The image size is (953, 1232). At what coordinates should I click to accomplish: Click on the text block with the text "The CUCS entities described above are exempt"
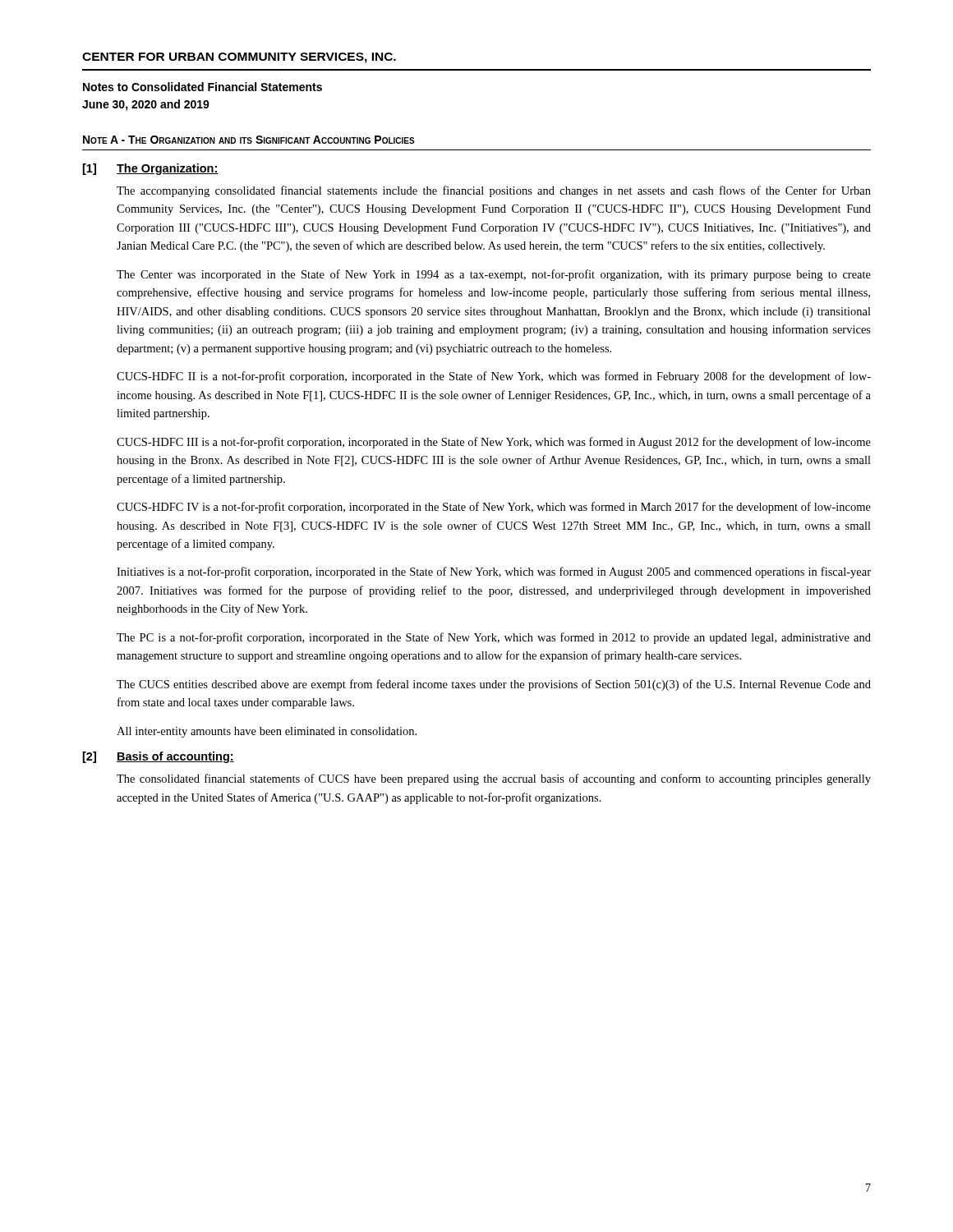click(494, 693)
